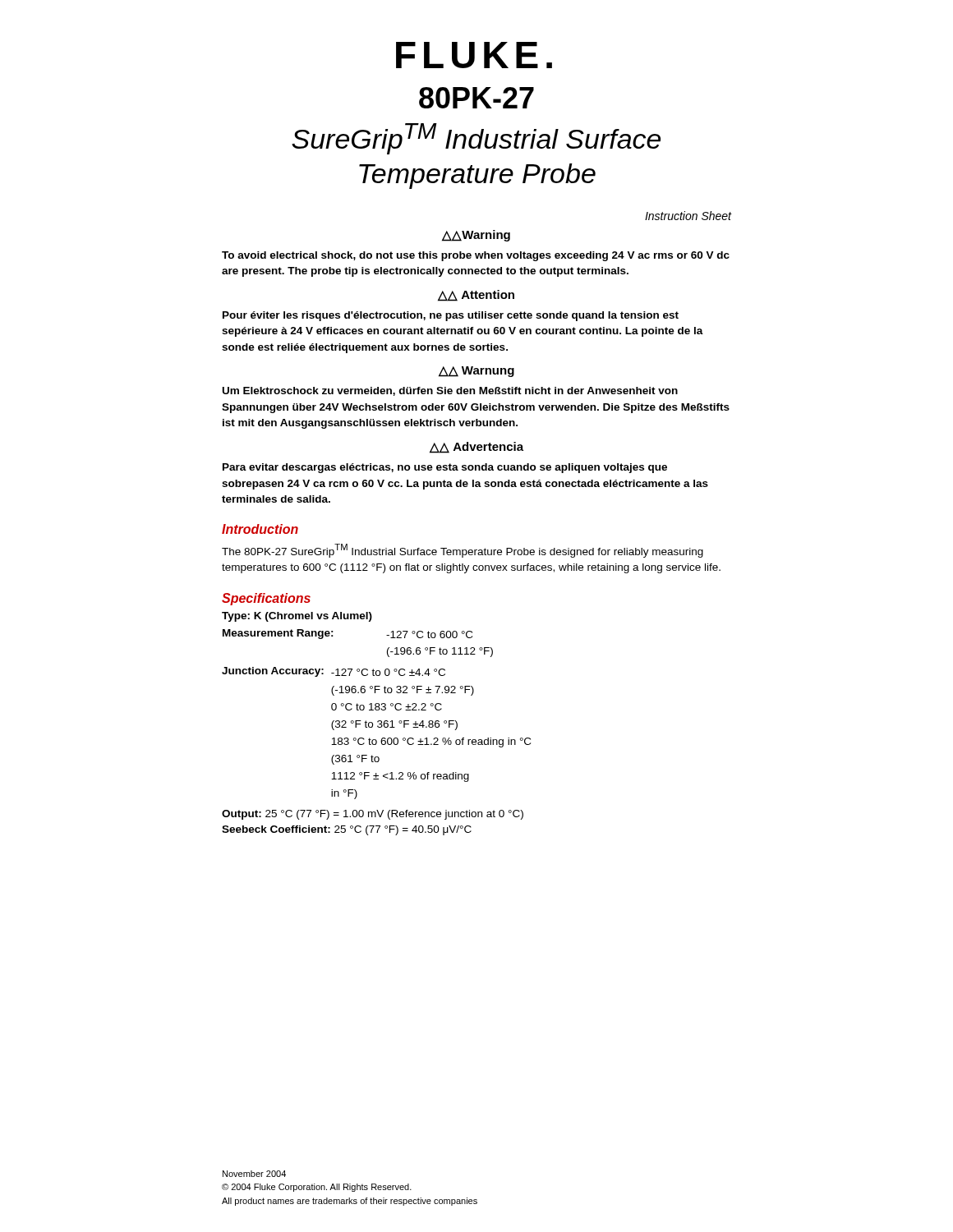Click on the element starting "Instruction Sheet"

point(688,216)
